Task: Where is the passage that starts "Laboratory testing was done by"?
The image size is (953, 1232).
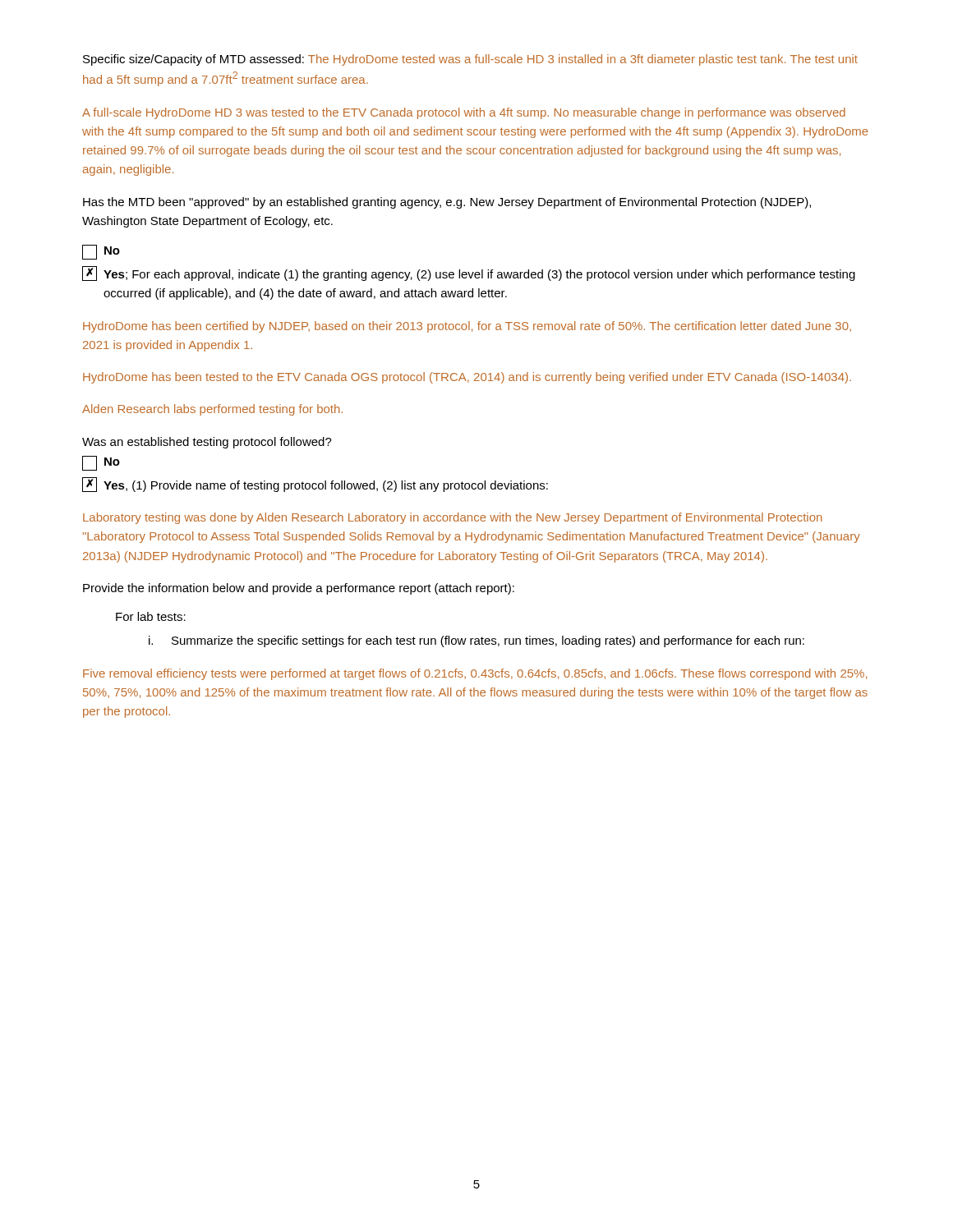Action: click(471, 536)
